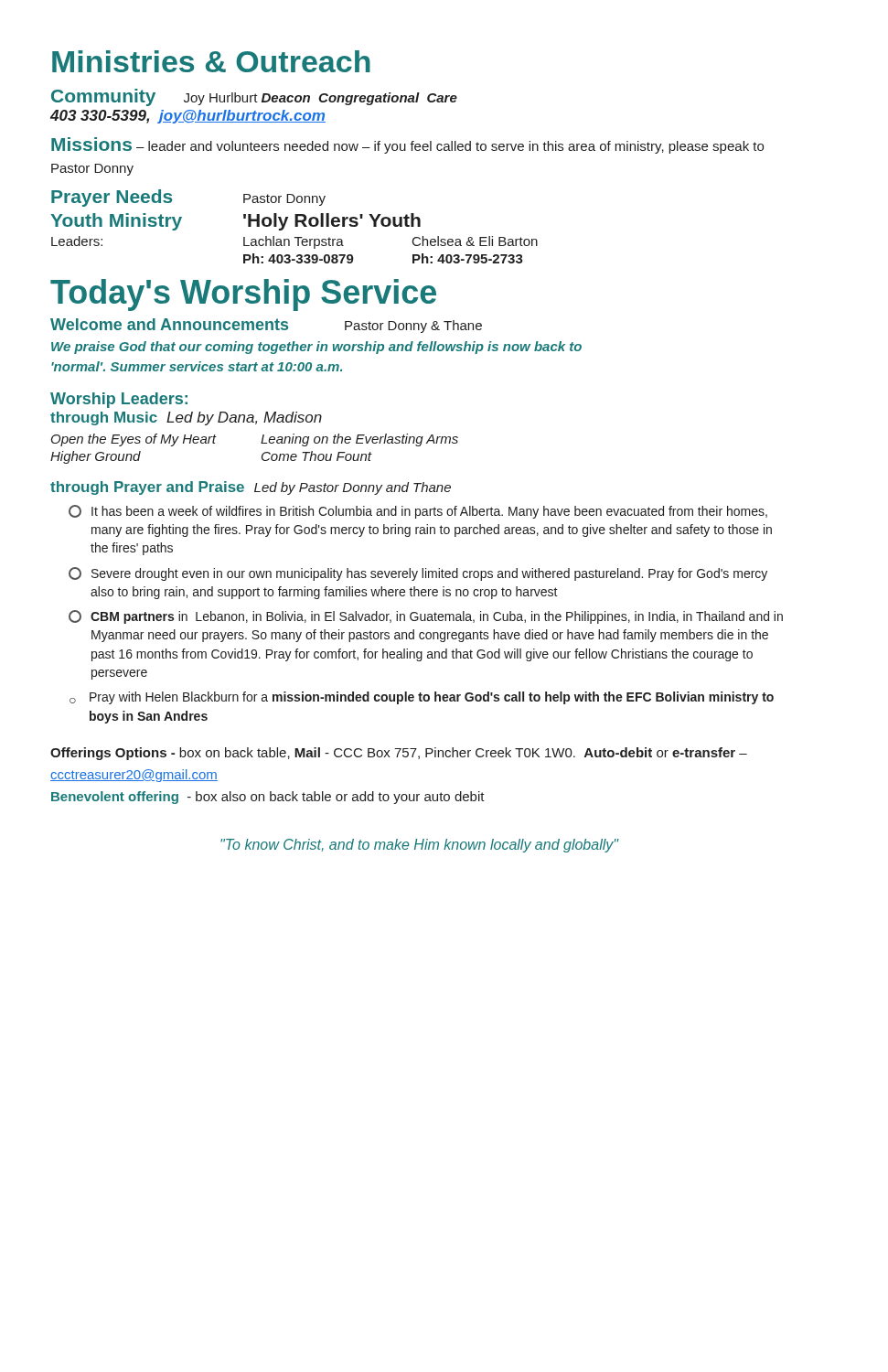Image resolution: width=888 pixels, height=1372 pixels.
Task: Locate the block of text that opens with "Offerings Options - box on back table,"
Action: (x=399, y=754)
